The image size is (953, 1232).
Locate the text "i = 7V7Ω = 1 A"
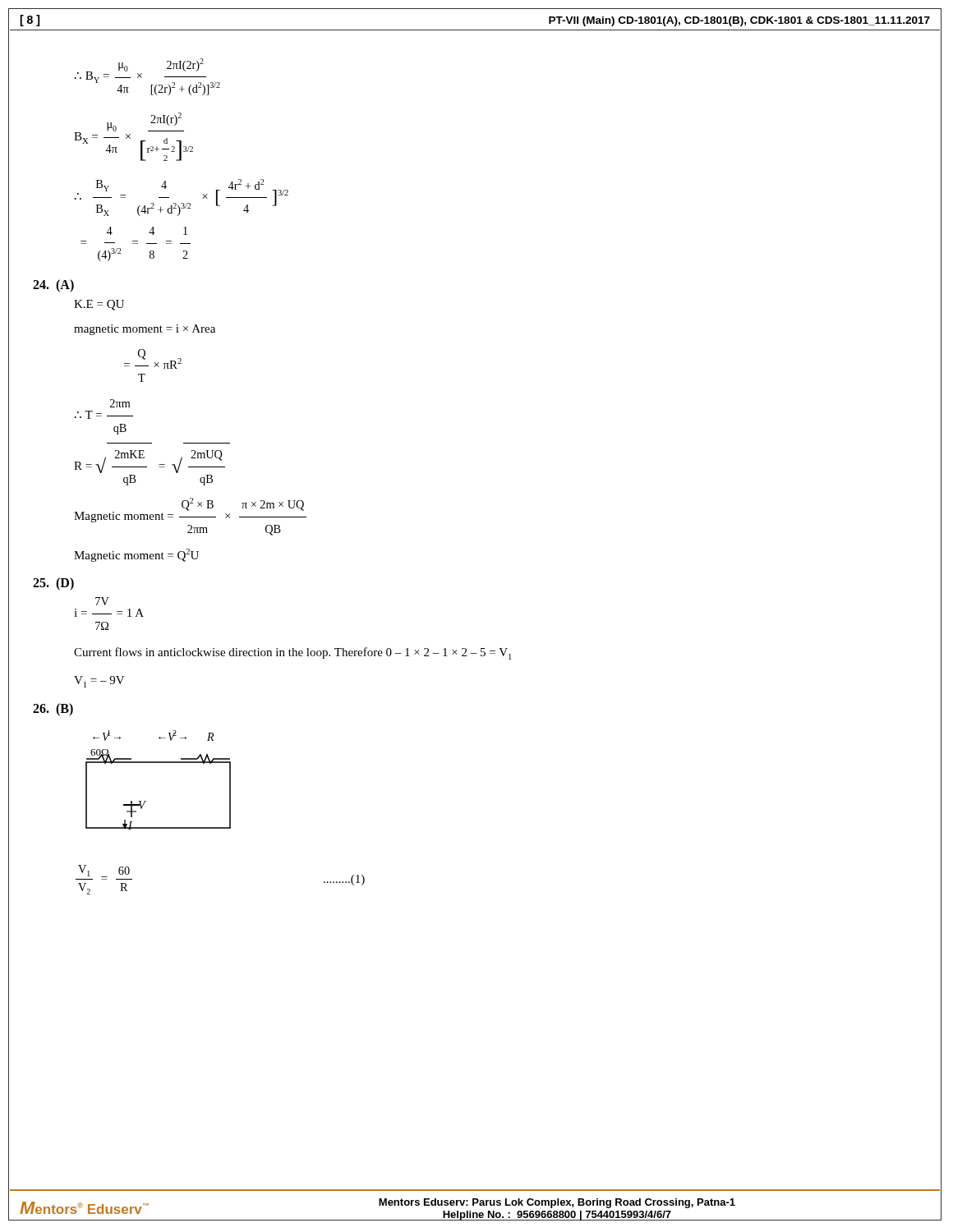pyautogui.click(x=109, y=614)
